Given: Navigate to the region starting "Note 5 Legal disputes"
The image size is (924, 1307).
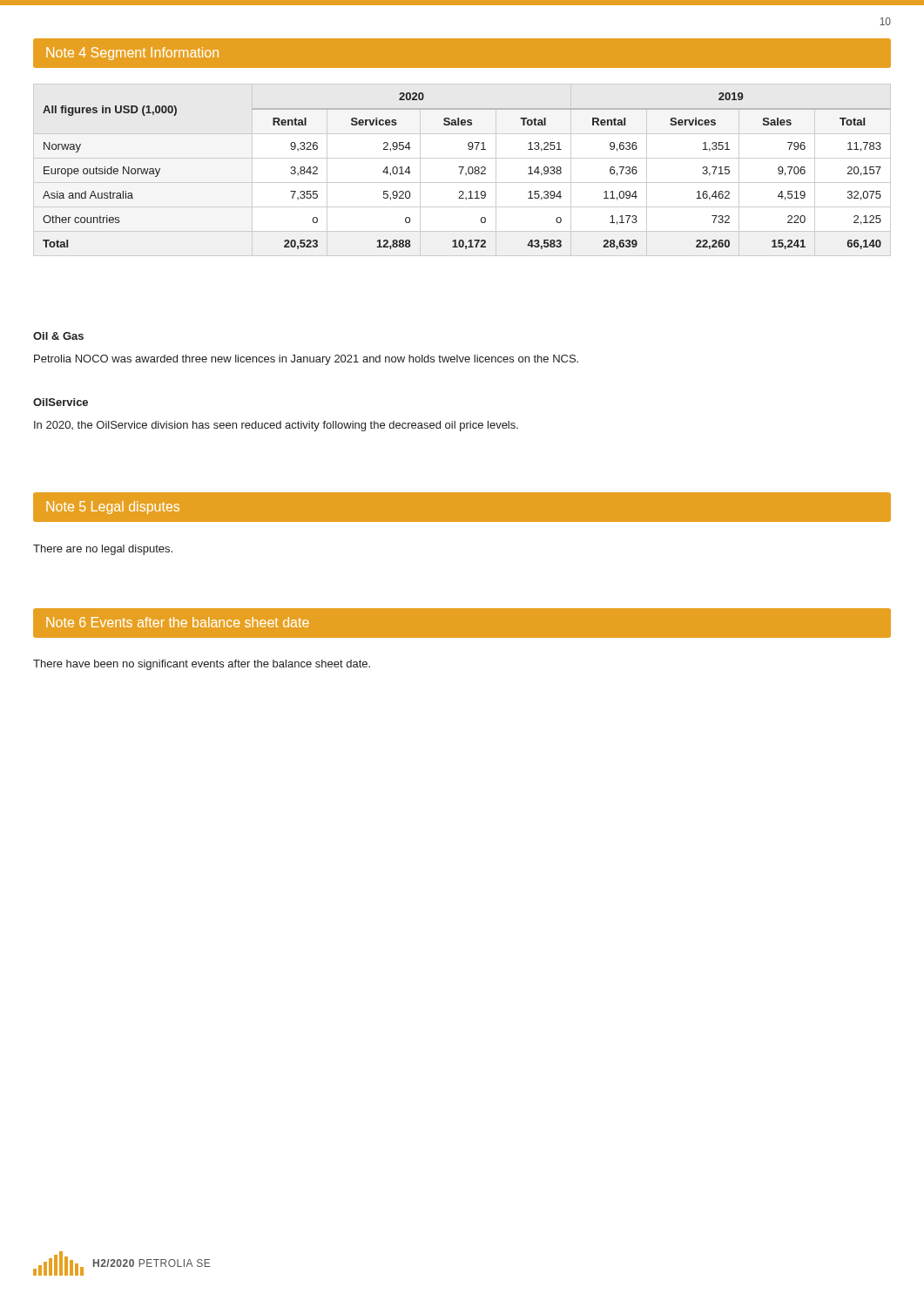Looking at the screenshot, I should point(113,507).
